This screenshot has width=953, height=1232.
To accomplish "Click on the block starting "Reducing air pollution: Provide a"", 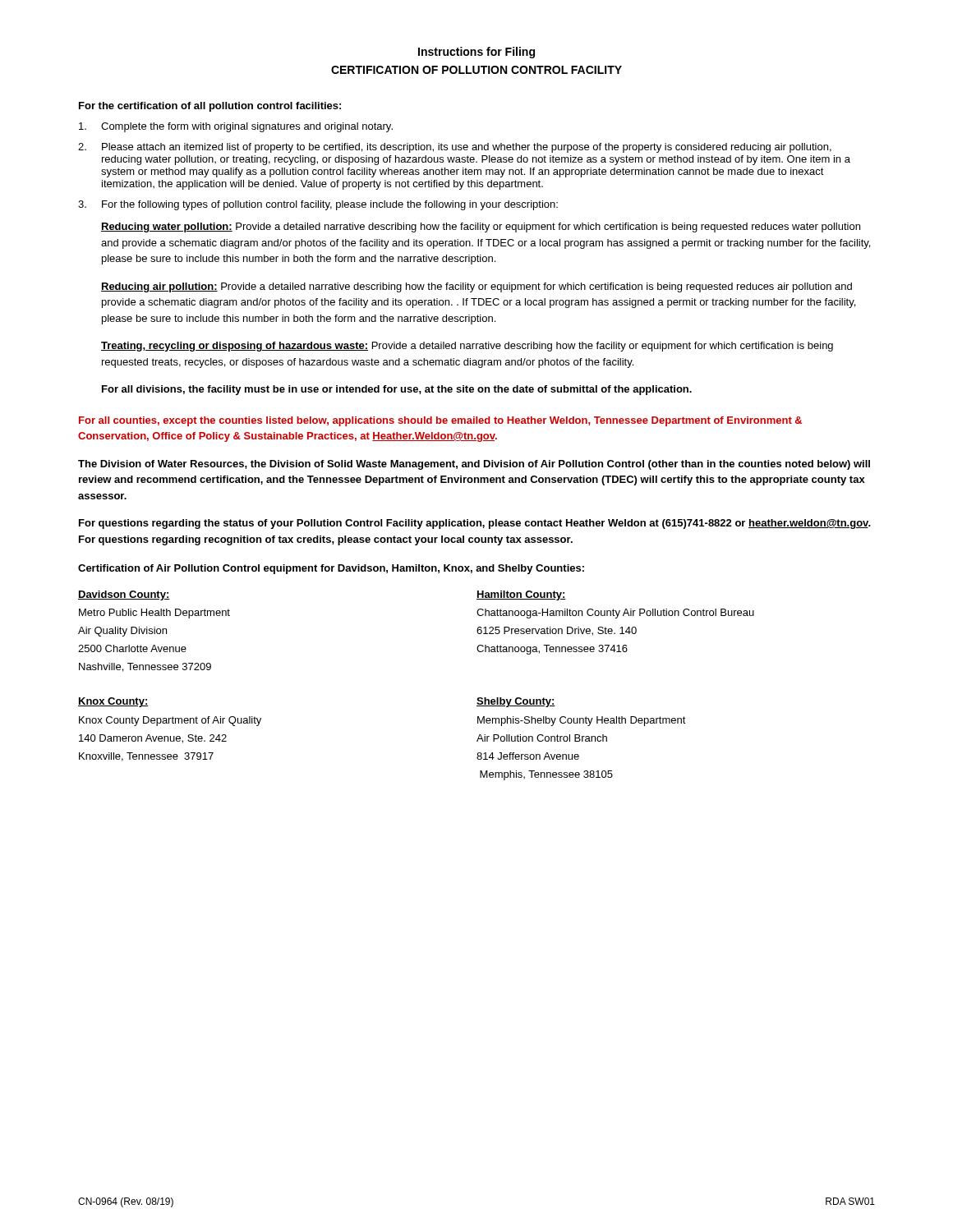I will [x=479, y=302].
